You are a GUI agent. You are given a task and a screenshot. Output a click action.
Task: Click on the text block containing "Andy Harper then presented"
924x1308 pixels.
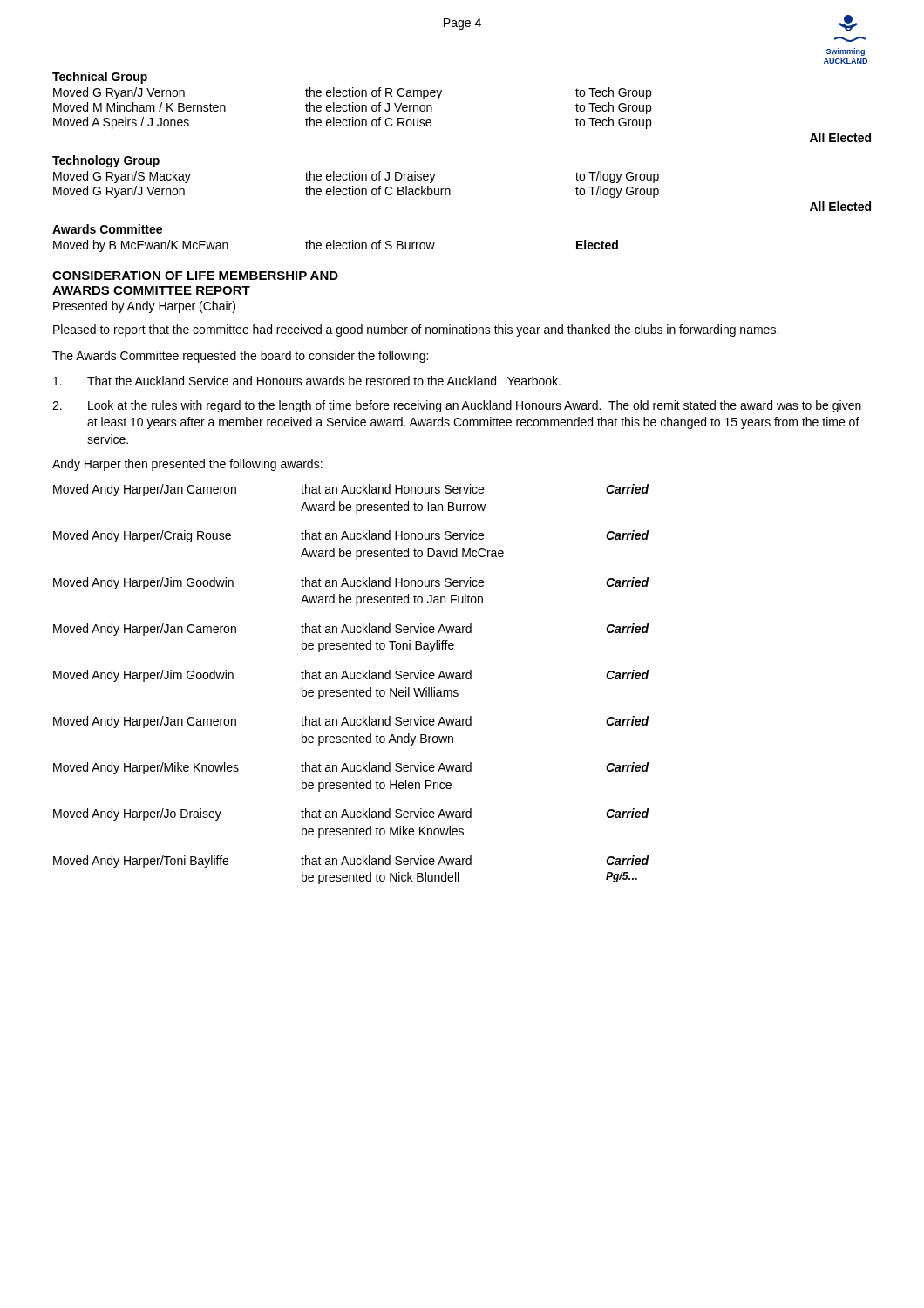tap(188, 463)
